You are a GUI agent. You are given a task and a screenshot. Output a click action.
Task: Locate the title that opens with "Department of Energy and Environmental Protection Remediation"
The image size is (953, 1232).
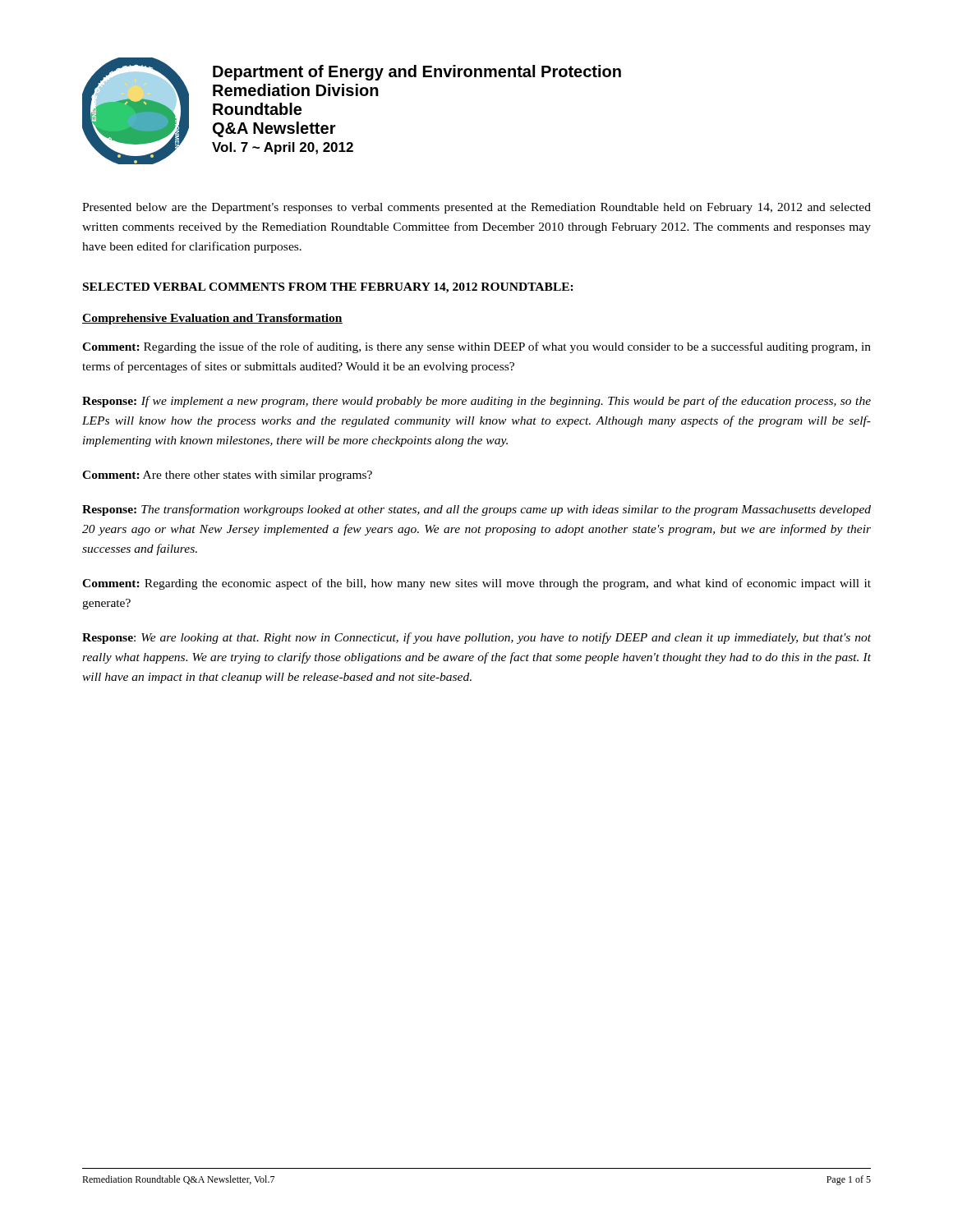417,73
